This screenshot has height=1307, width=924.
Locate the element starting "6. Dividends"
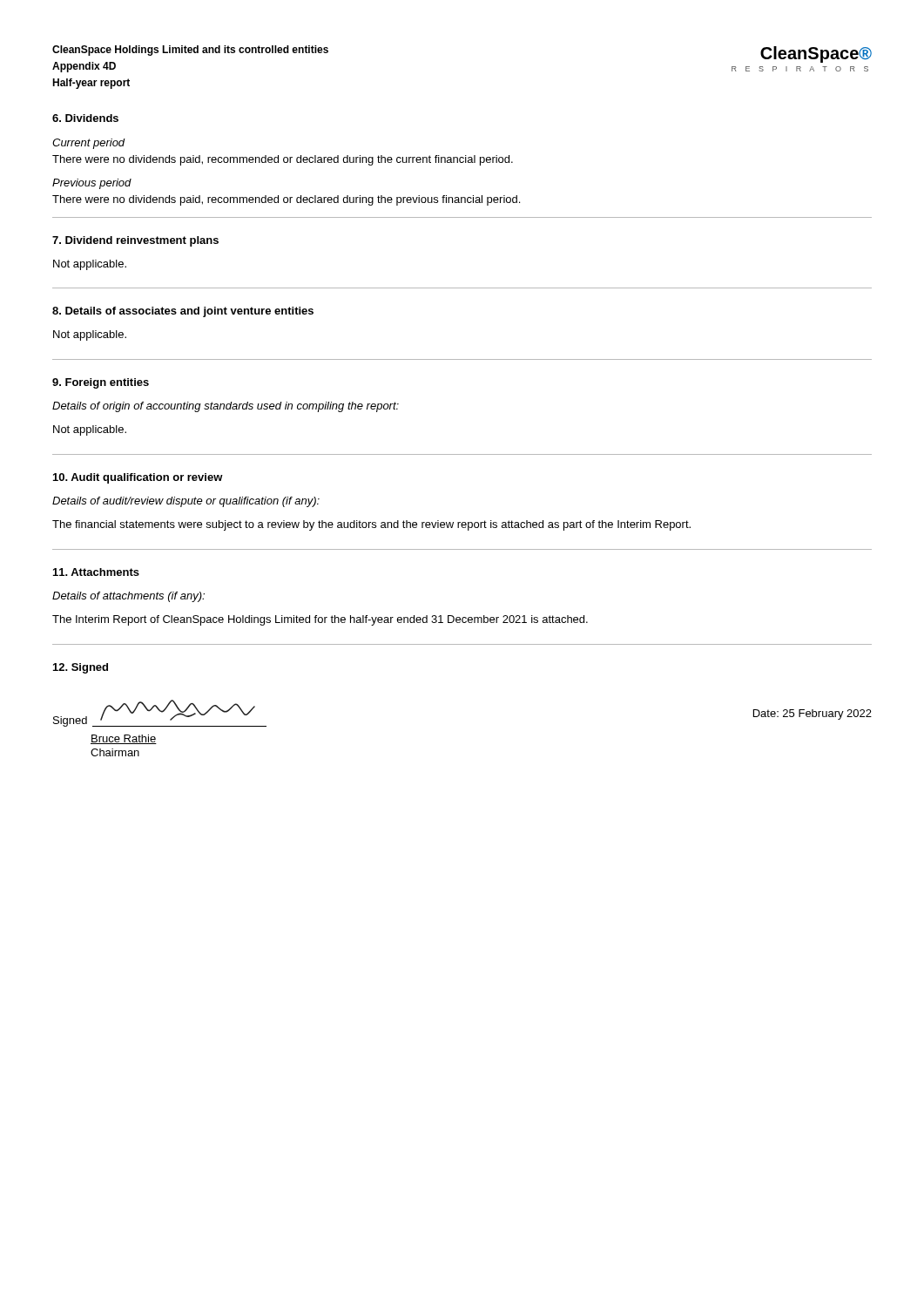86,118
